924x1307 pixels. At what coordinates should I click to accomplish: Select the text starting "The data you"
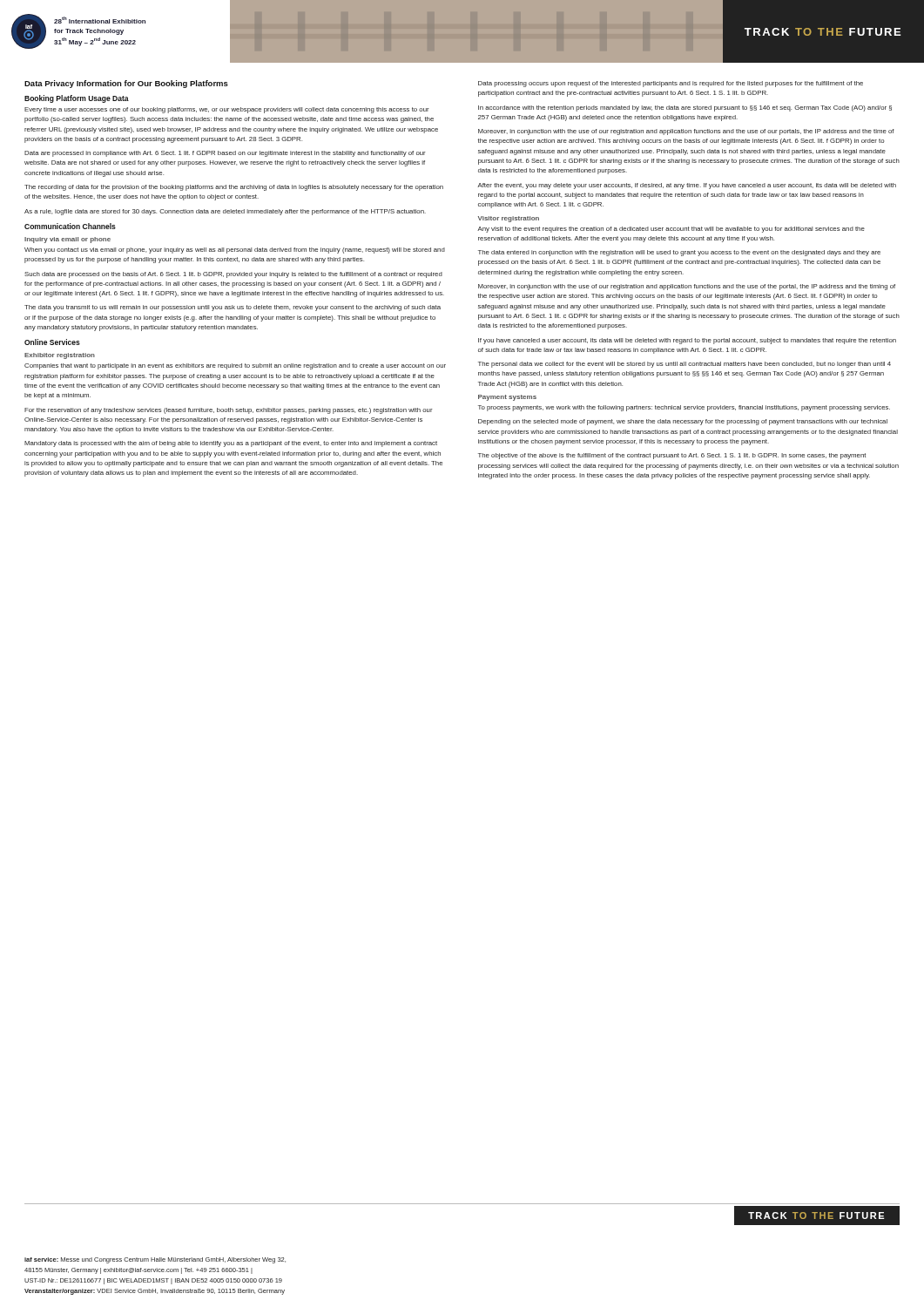pos(233,317)
